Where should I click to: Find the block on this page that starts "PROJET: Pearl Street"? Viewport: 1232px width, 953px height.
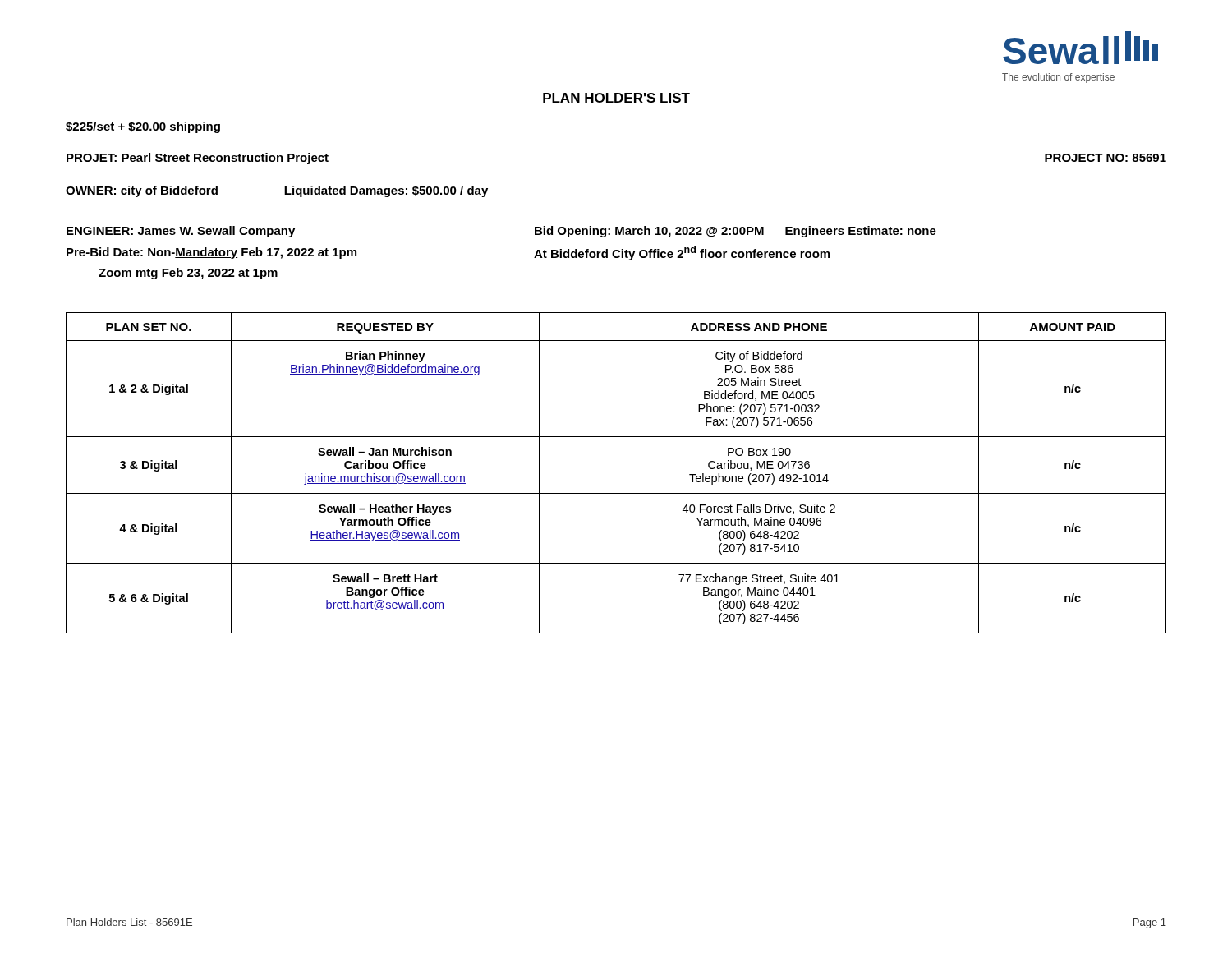(x=197, y=157)
